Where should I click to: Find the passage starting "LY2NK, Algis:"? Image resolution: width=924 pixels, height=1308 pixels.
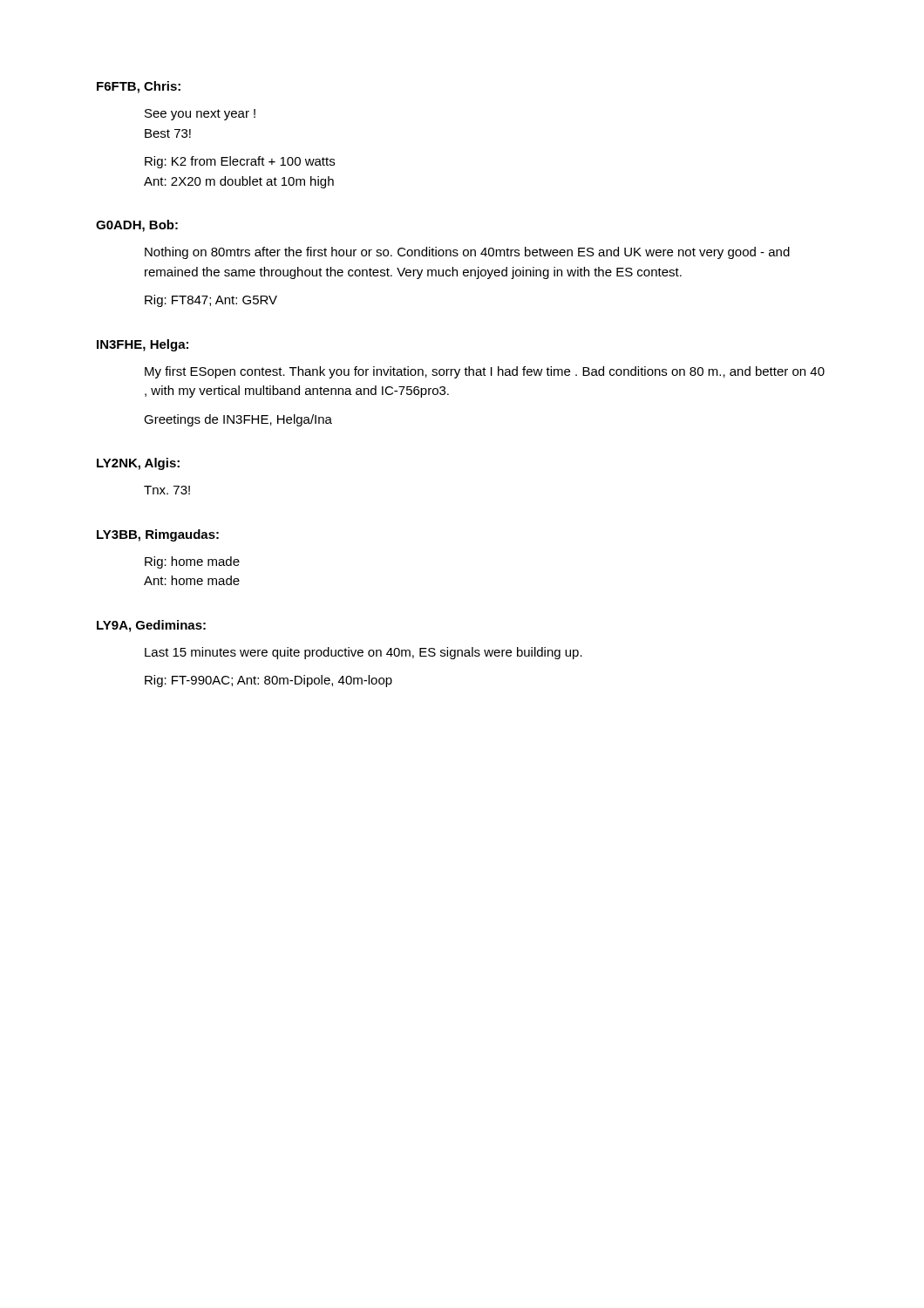tap(138, 463)
